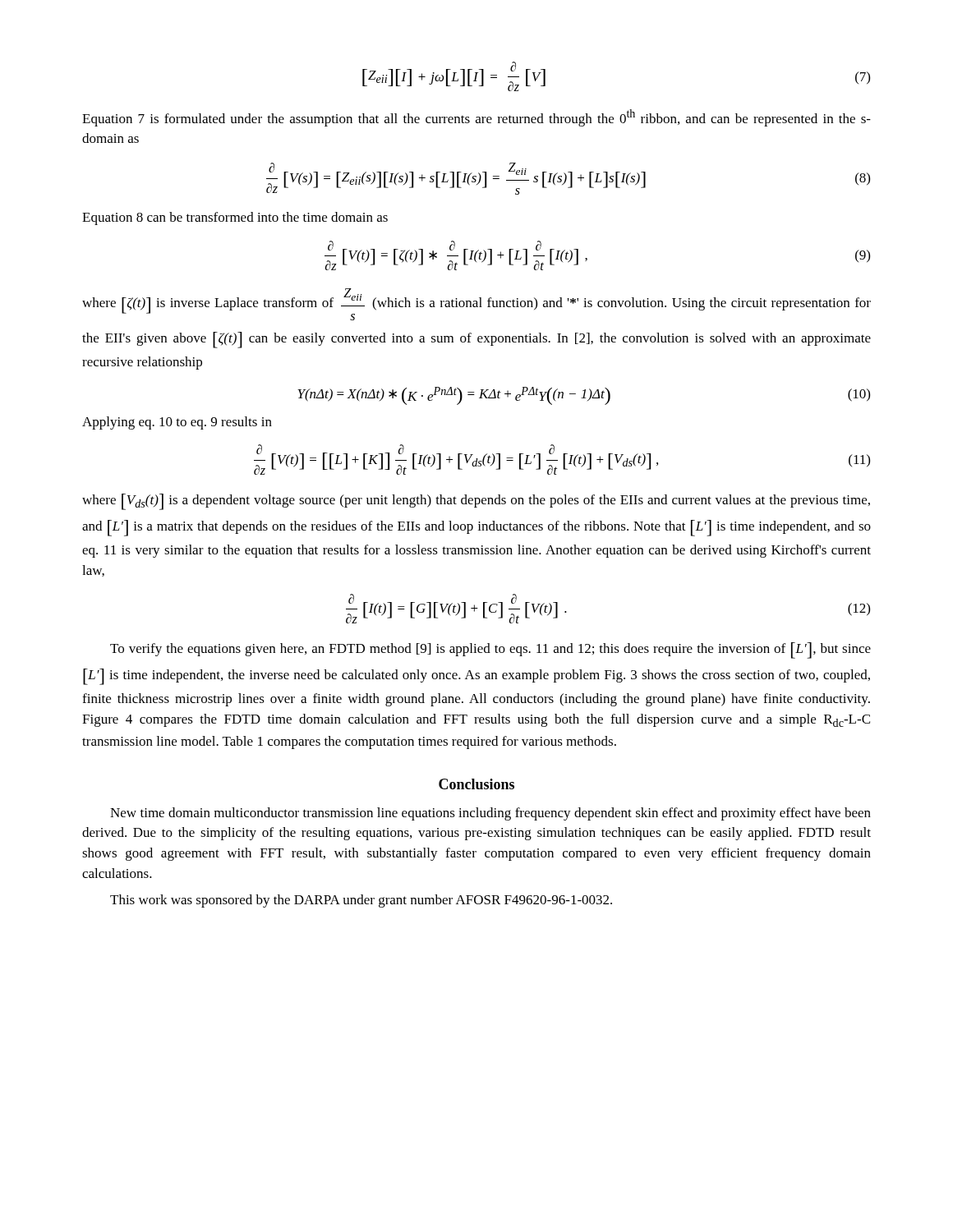Click the passage that begins "Equation 7 is formulated under the"

[x=476, y=127]
